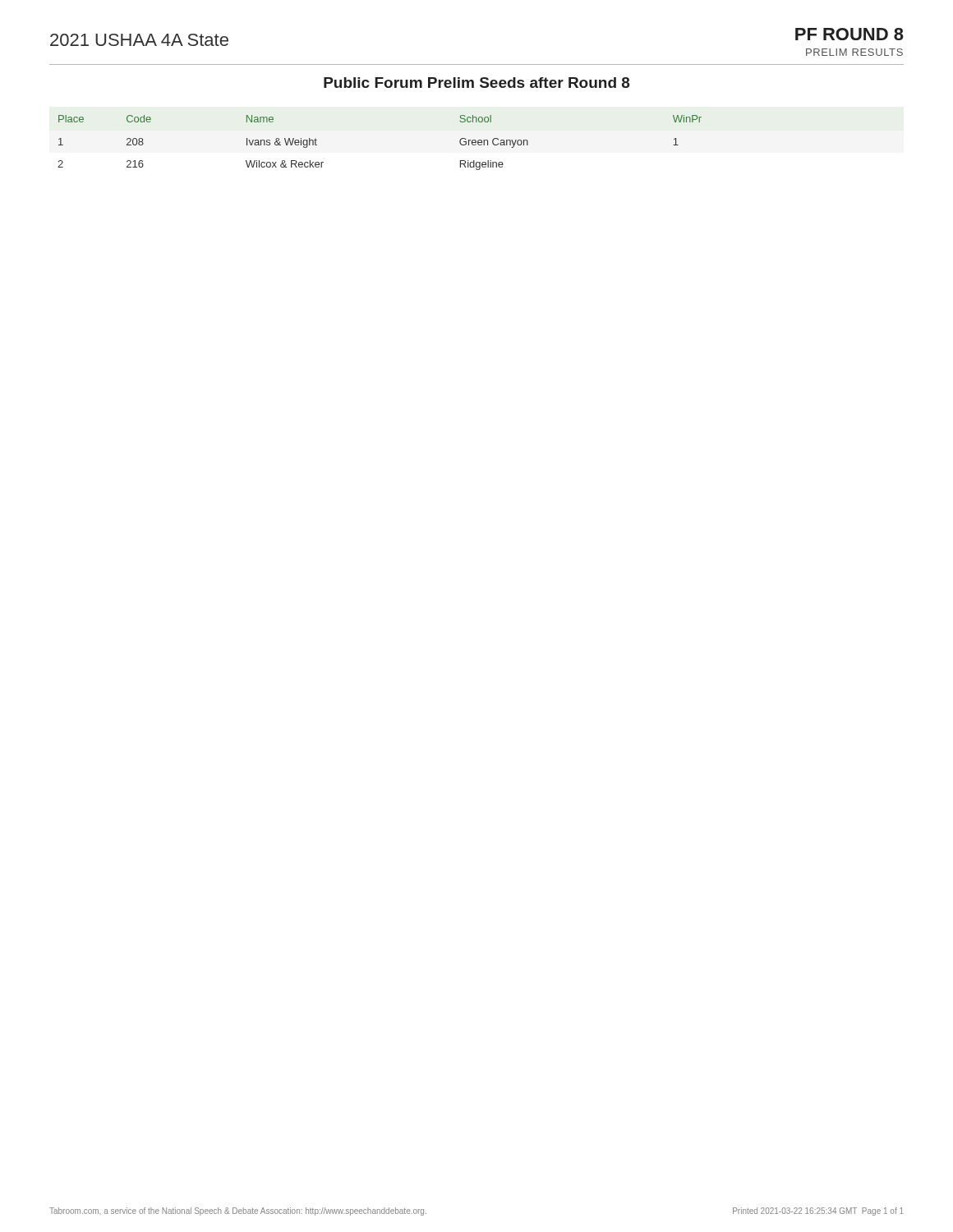Select the block starting "Public Forum Prelim Seeds after"
Screen dimensions: 1232x953
[476, 83]
